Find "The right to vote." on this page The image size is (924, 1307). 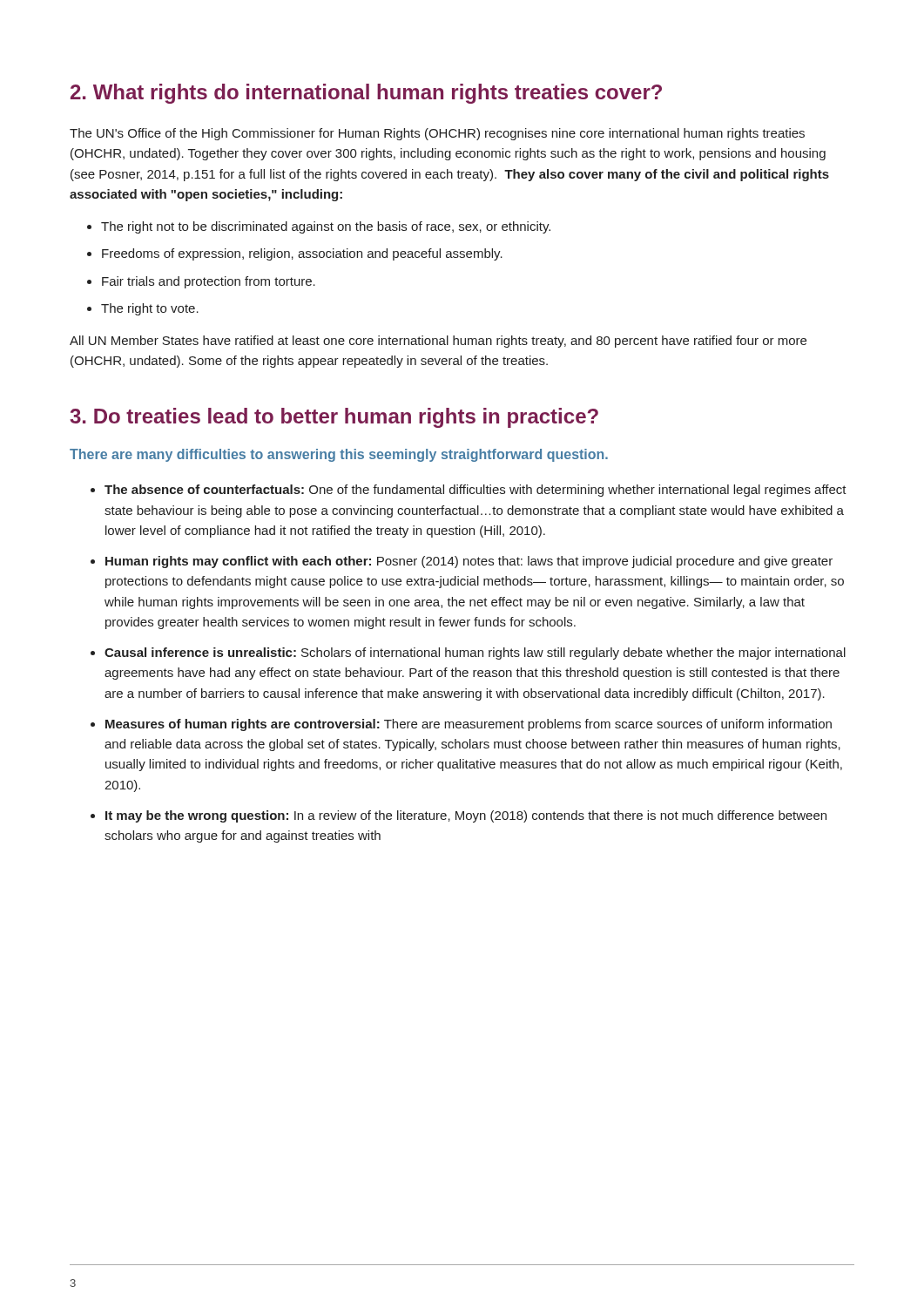[150, 309]
